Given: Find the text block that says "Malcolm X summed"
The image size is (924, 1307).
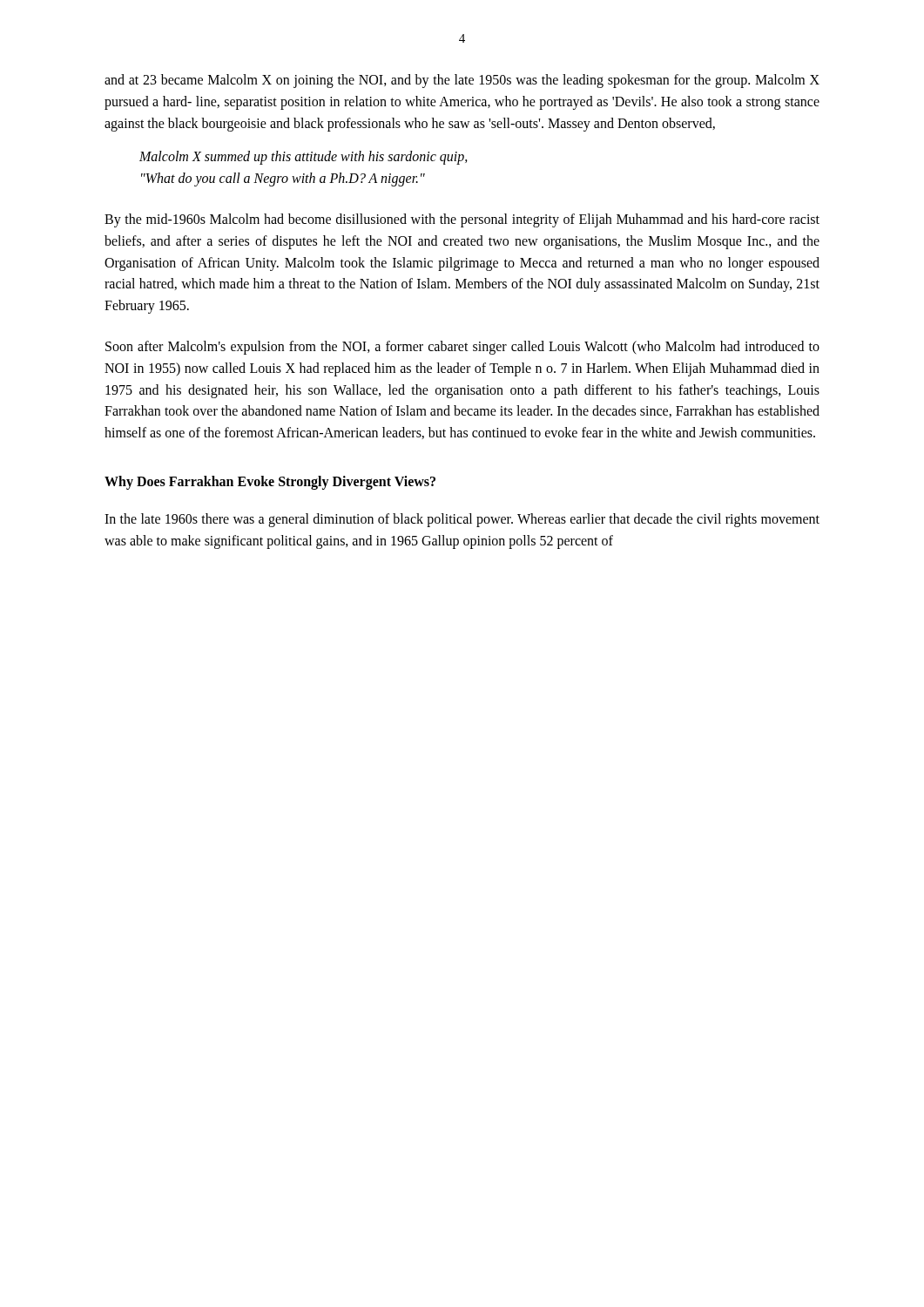Looking at the screenshot, I should 304,168.
